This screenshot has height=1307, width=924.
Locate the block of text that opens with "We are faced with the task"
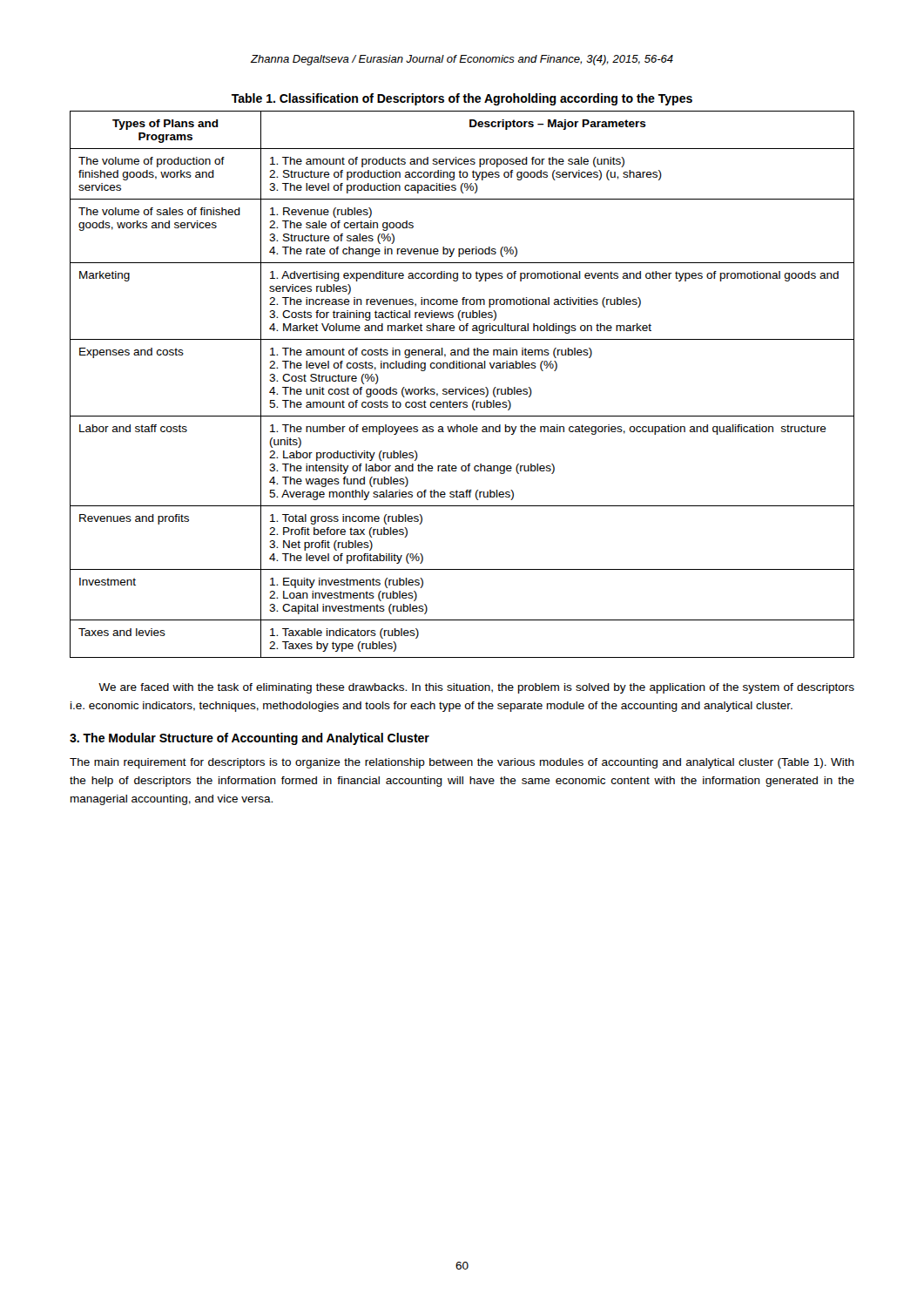462,696
